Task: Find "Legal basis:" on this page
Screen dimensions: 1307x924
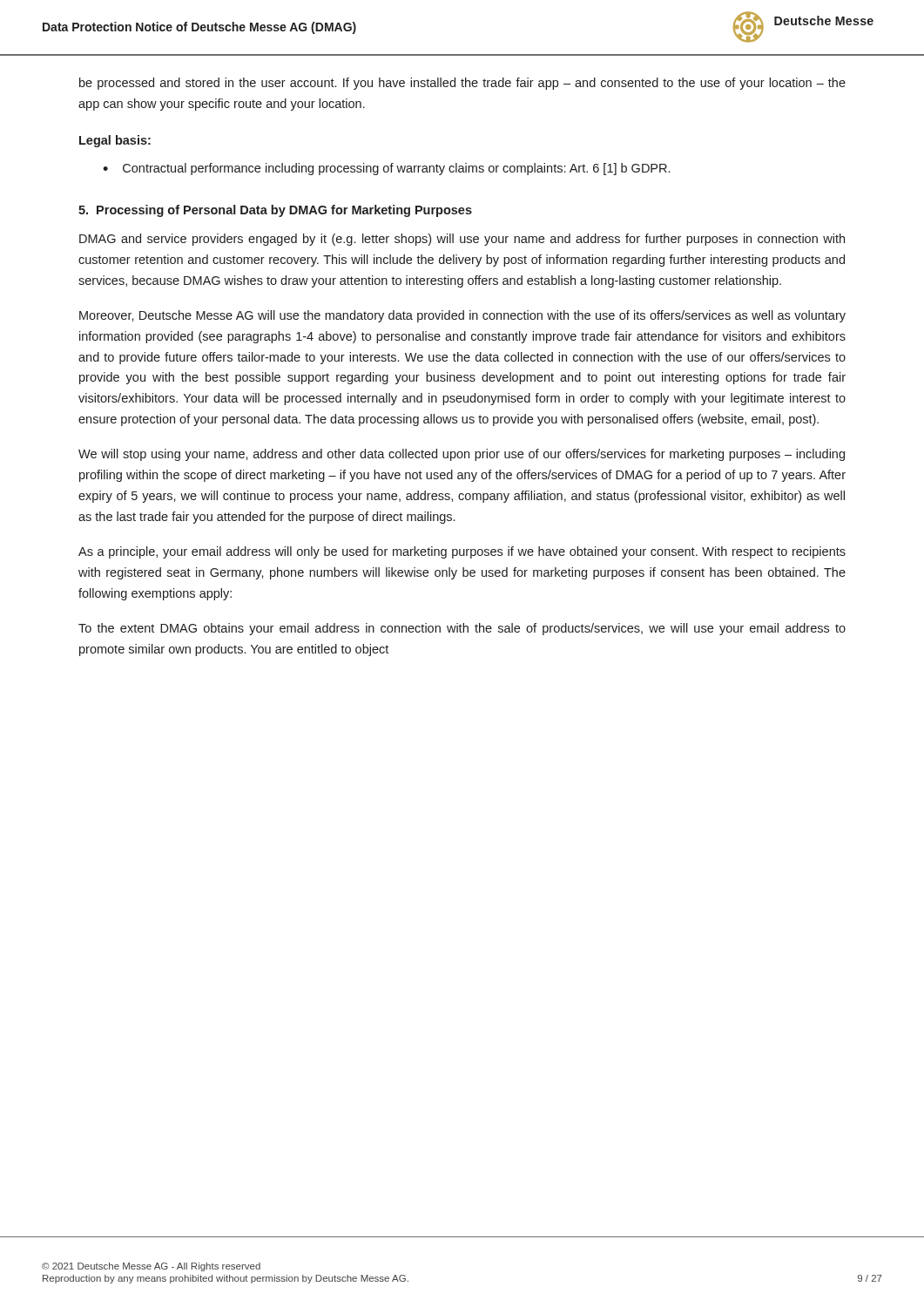Action: click(x=115, y=140)
